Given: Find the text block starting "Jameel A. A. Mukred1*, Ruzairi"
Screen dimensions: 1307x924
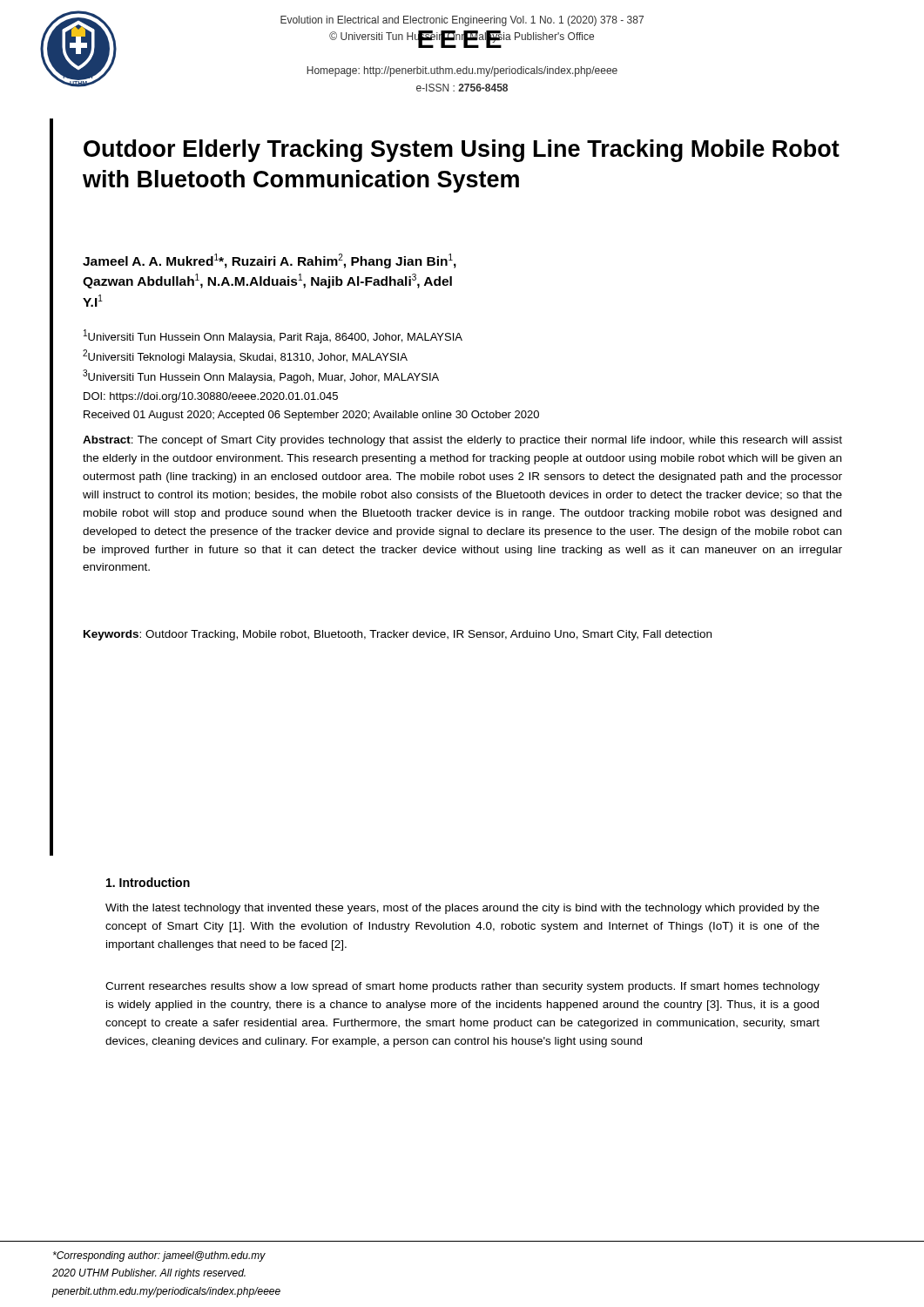Looking at the screenshot, I should coord(270,281).
